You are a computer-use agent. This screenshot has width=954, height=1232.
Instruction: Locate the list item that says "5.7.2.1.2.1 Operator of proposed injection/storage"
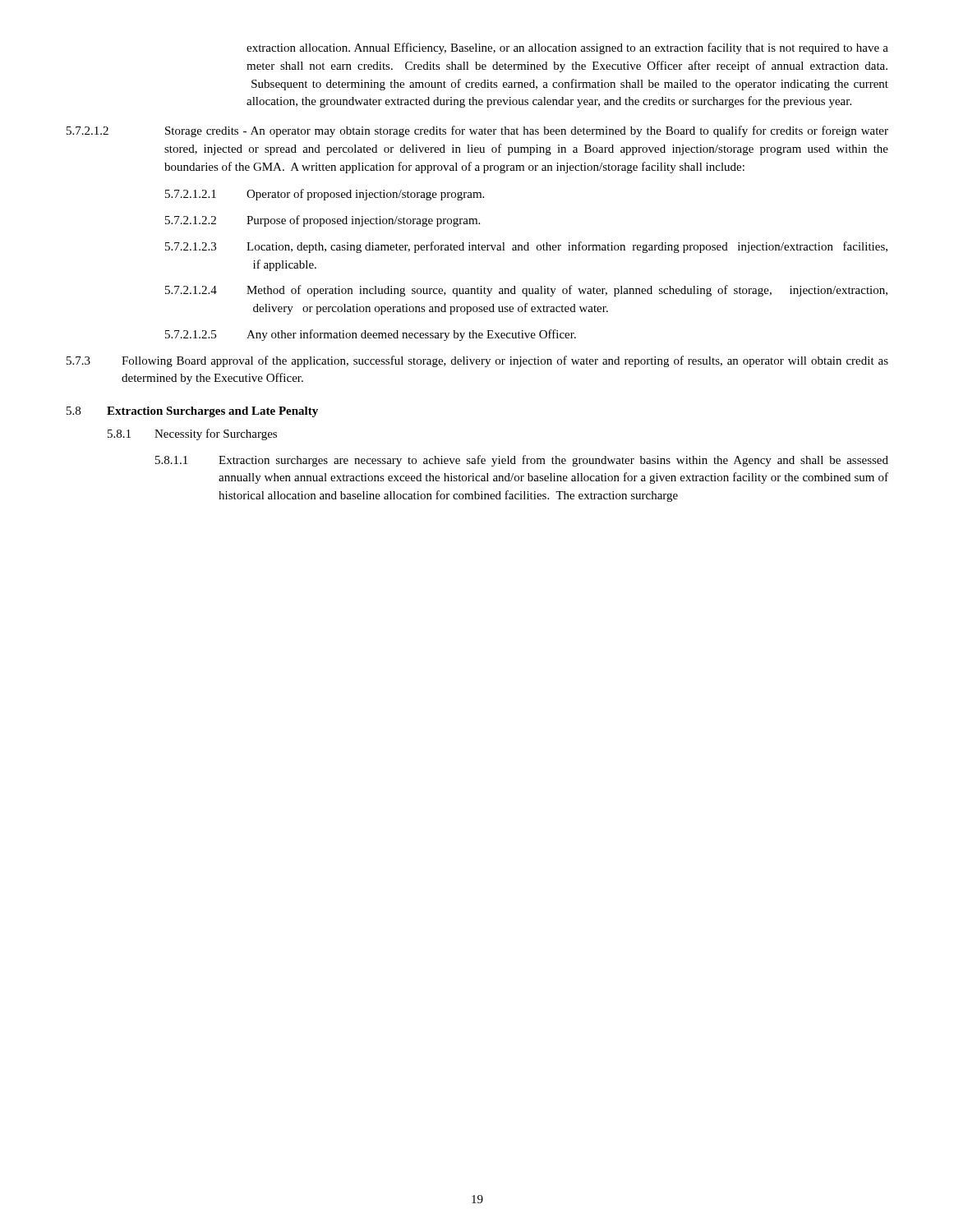pyautogui.click(x=325, y=195)
